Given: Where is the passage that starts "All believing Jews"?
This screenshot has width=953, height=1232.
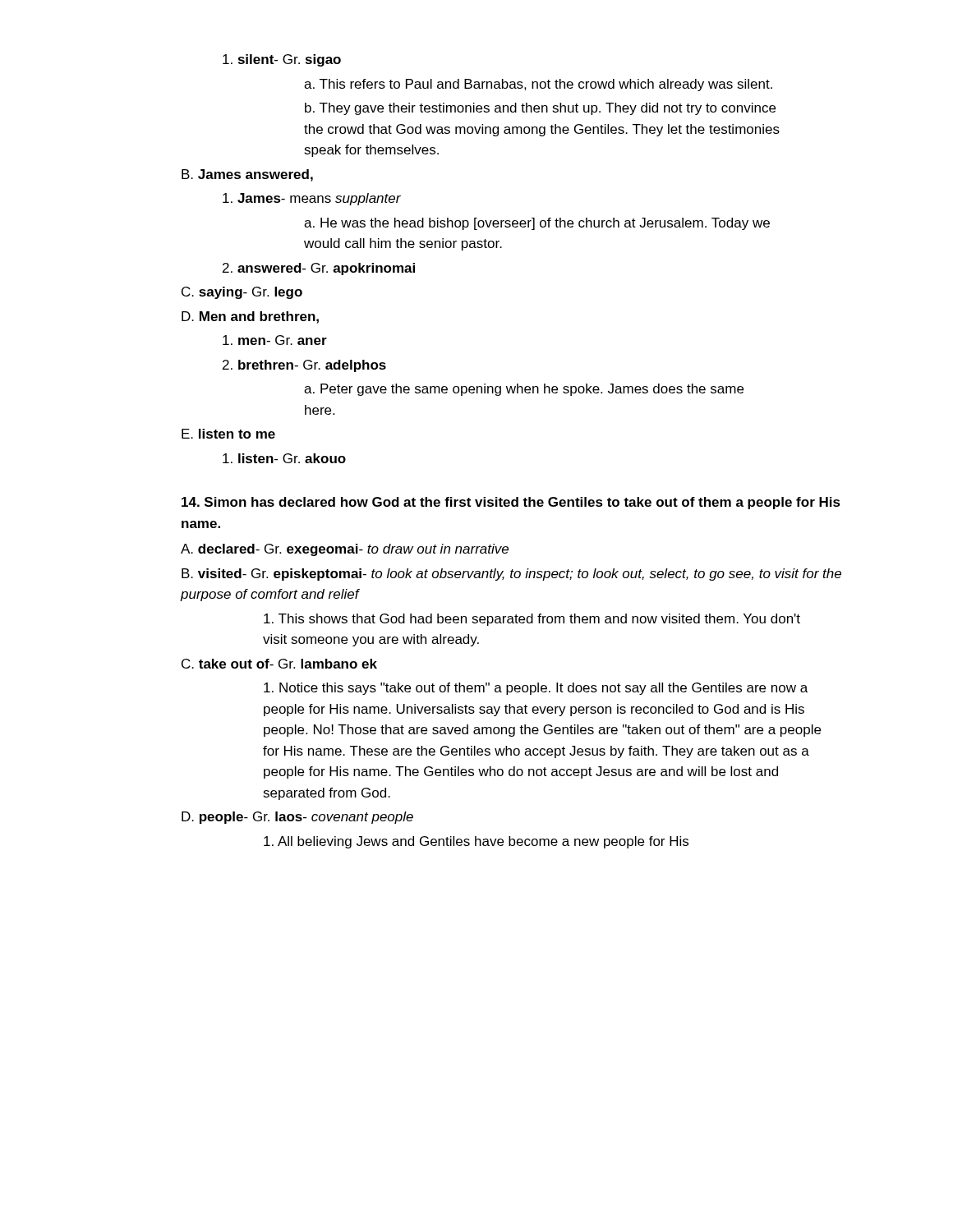Looking at the screenshot, I should coord(476,841).
